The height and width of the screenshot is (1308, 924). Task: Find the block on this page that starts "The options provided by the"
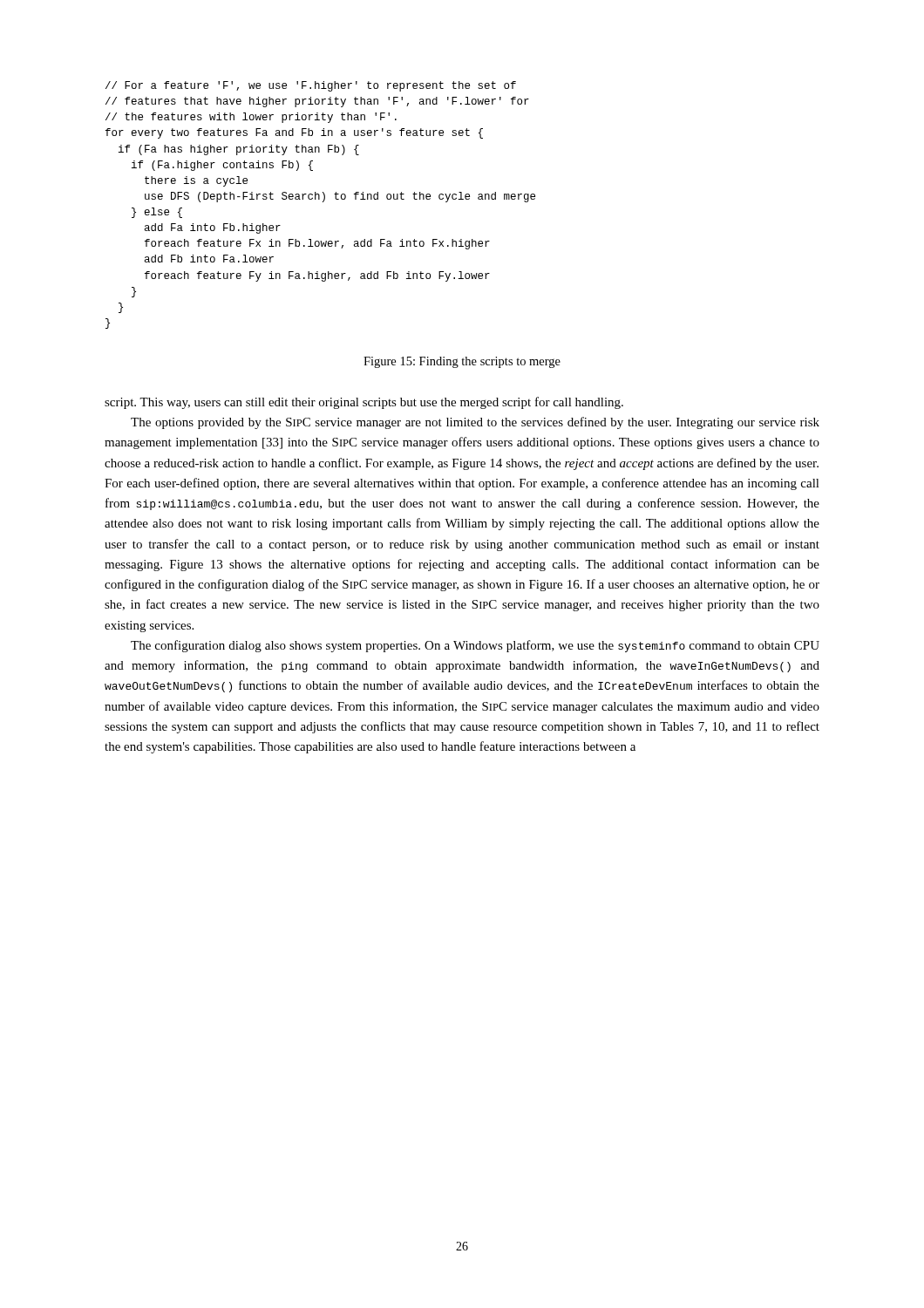tap(462, 523)
